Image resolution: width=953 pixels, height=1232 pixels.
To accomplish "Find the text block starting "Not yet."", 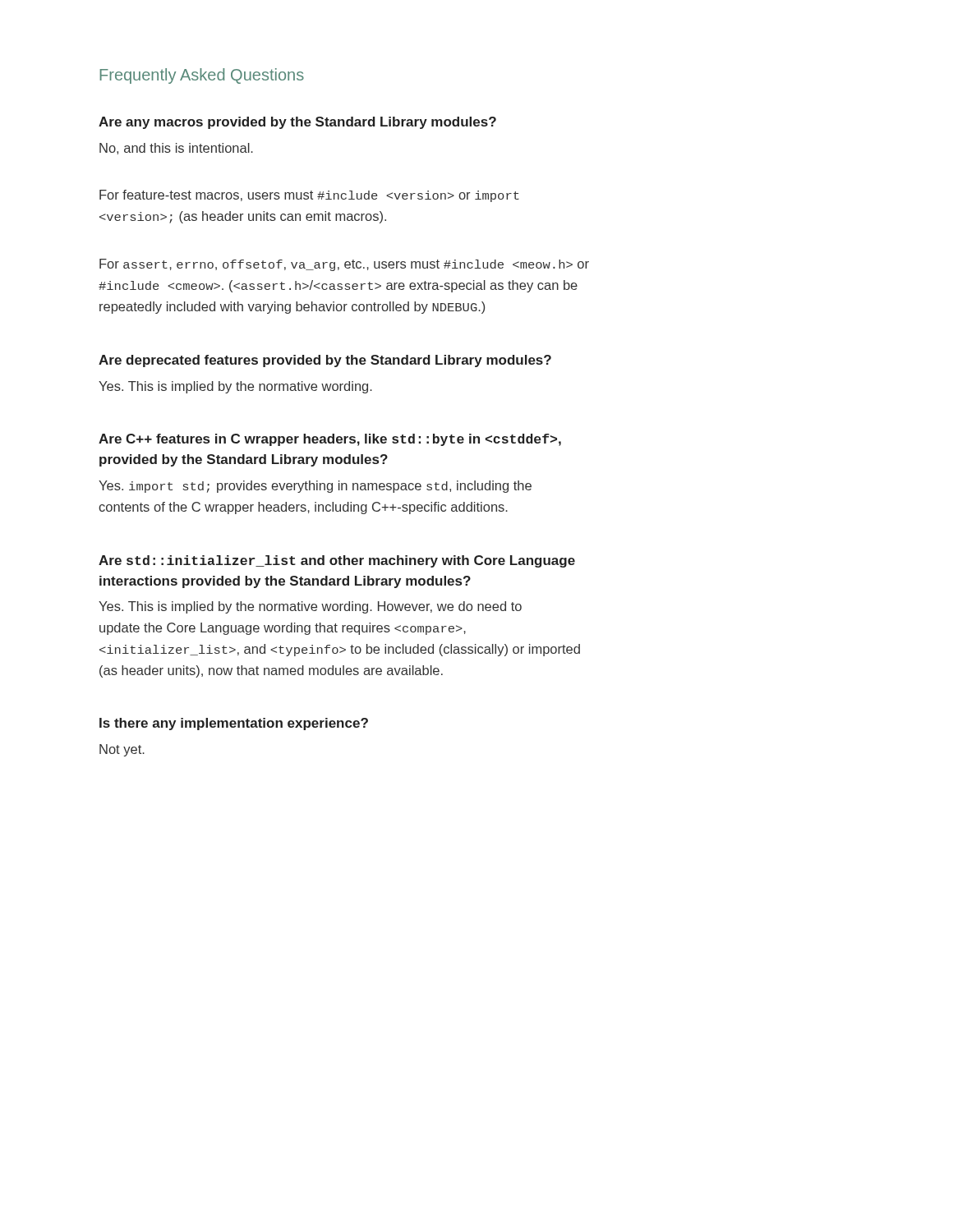I will pos(122,749).
